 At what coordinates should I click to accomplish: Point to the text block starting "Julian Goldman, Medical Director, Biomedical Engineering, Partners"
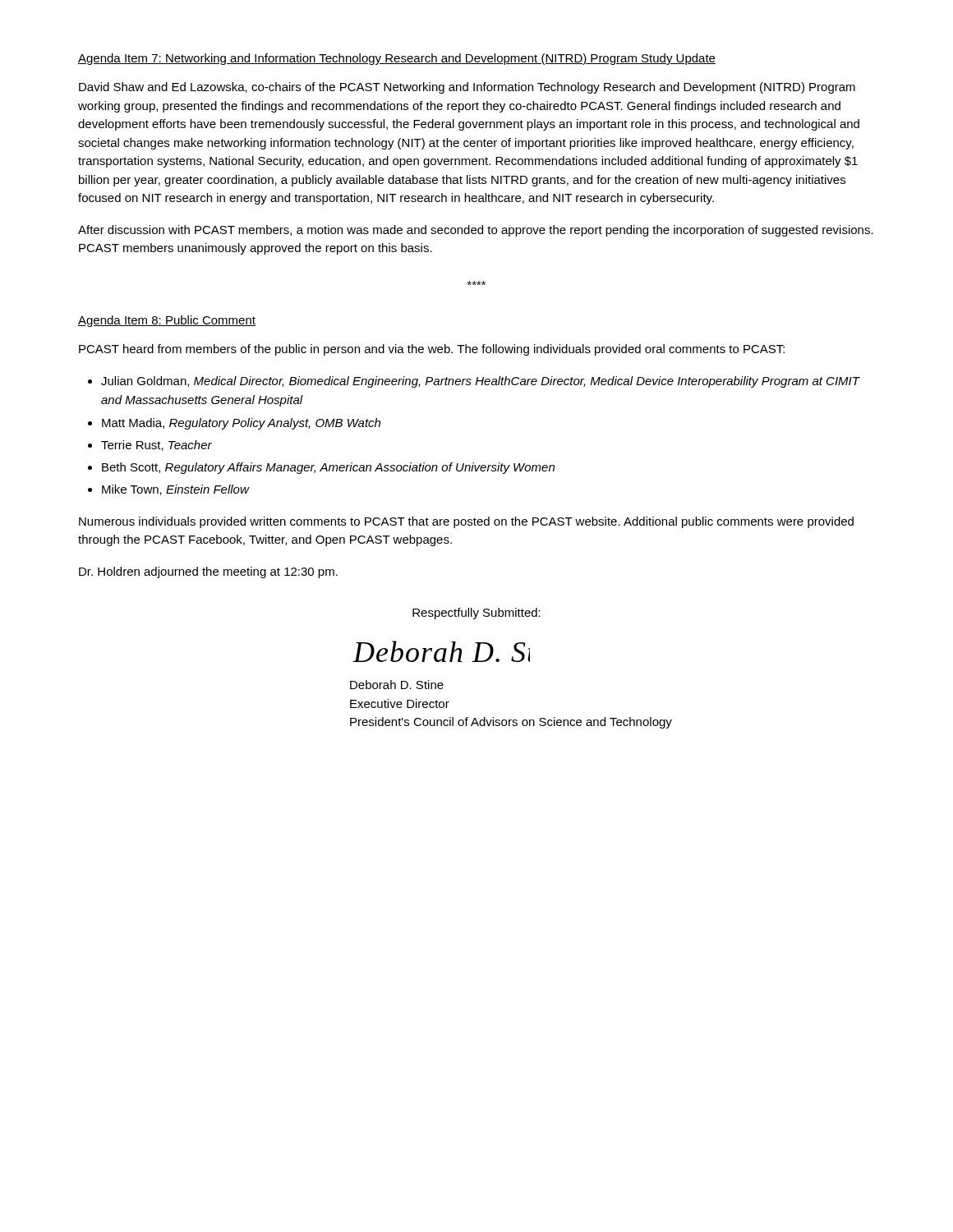point(480,390)
